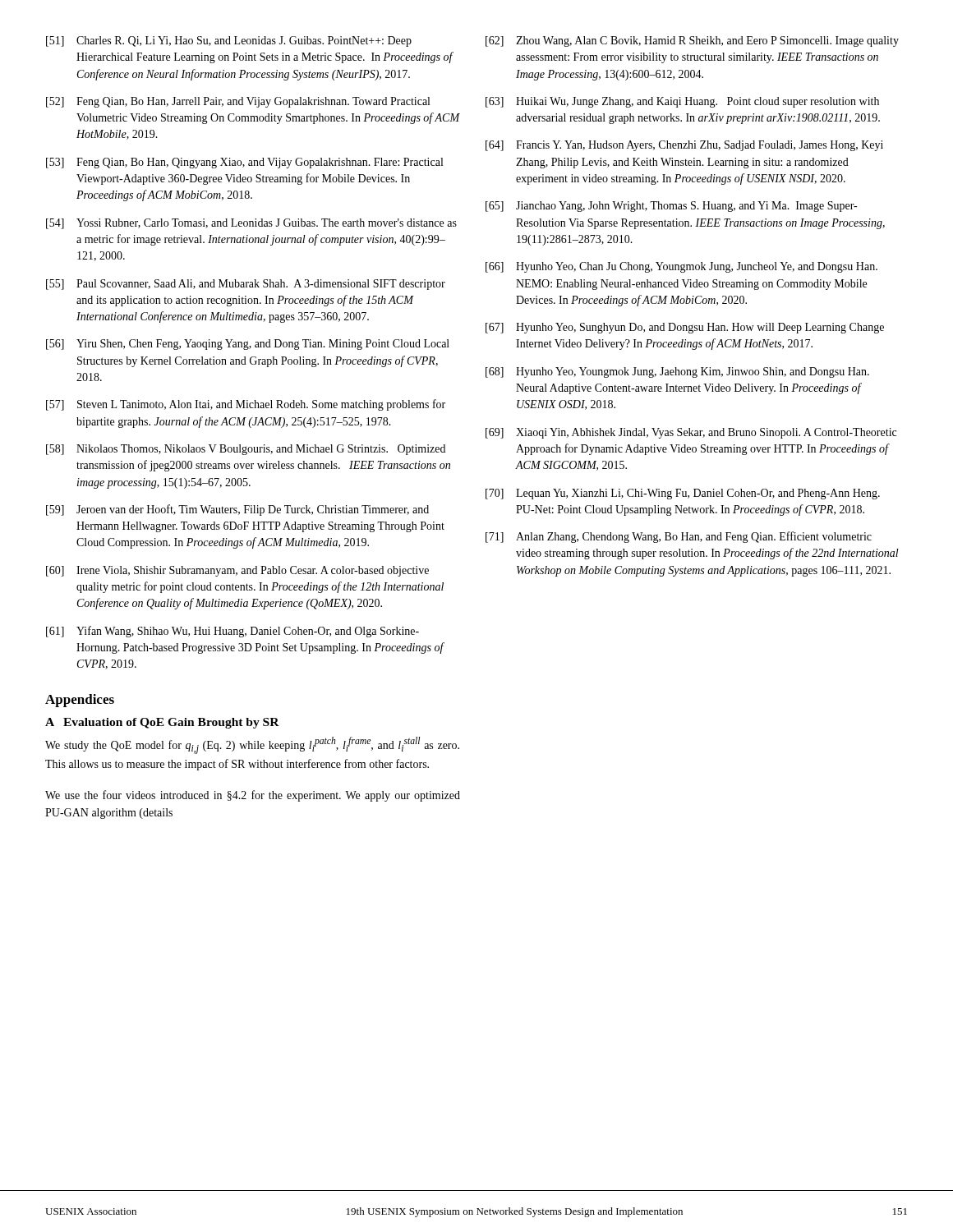
Task: Click on the text starting "[64] Francis Y. Yan, Hudson Ayers, Chenzhi"
Action: pyautogui.click(x=692, y=163)
